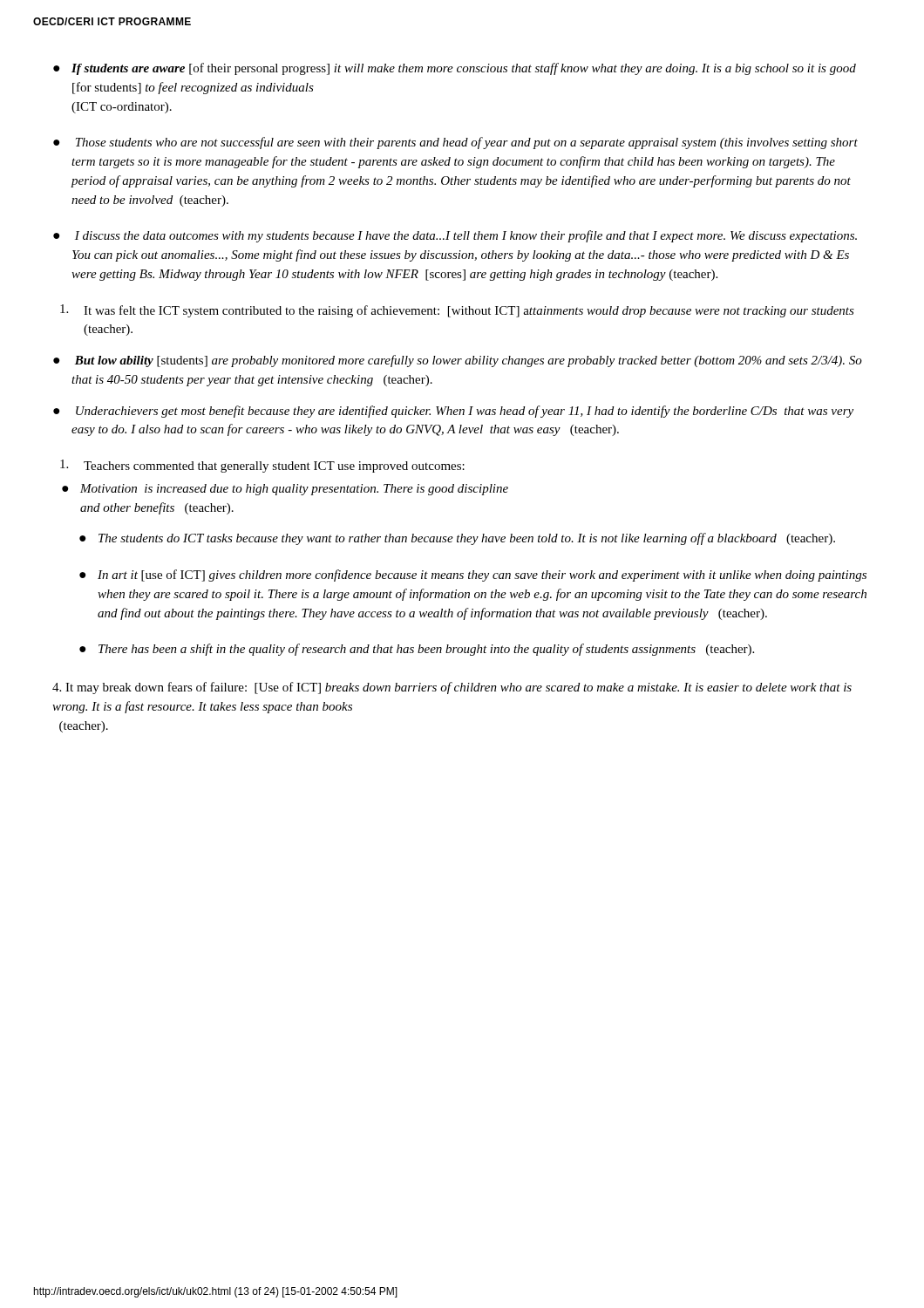Find the block on this page that starts "● Those students who"
The image size is (924, 1308).
[462, 172]
